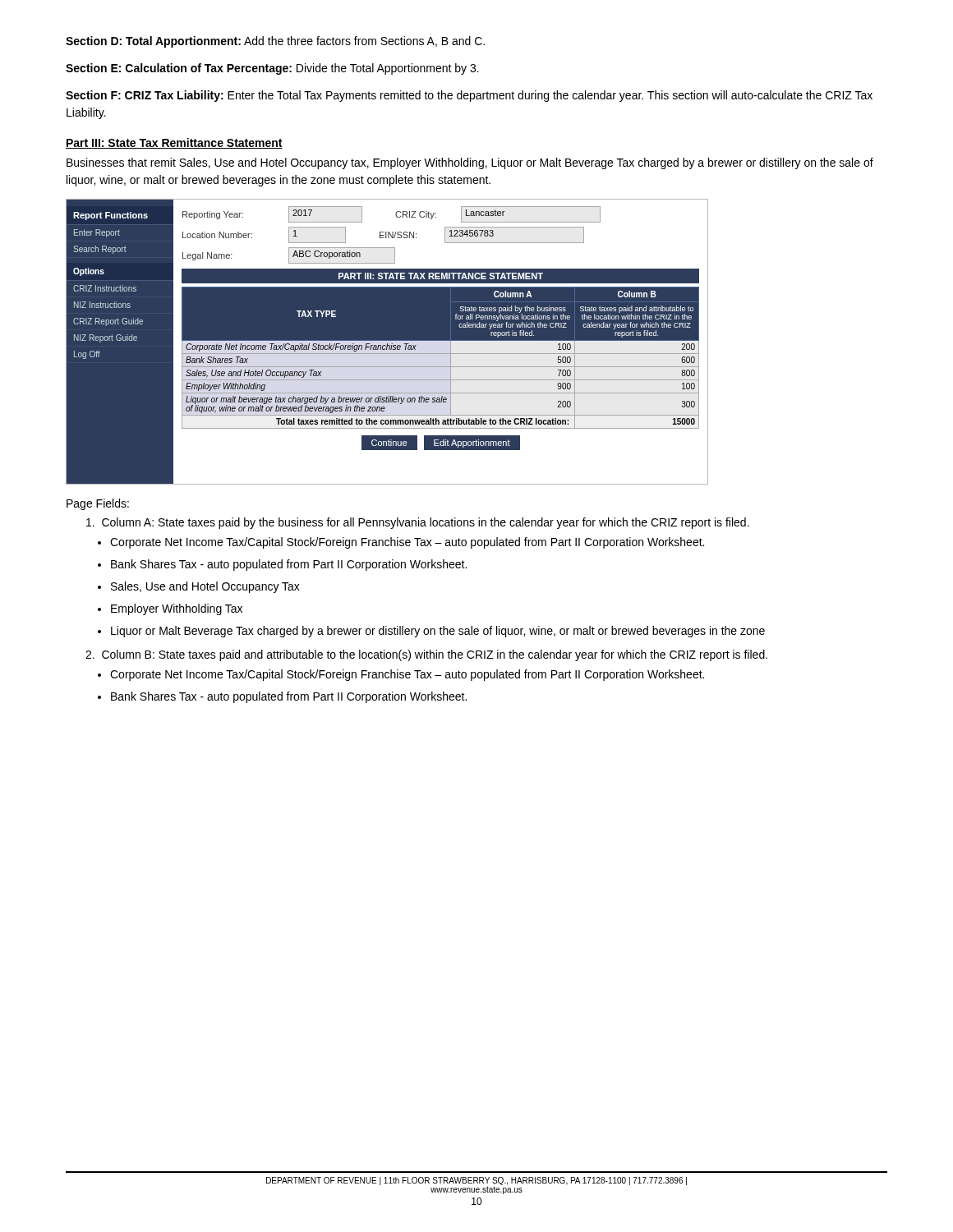Navigate to the block starting "Page Fields:"
This screenshot has height=1232, width=953.
coord(98,503)
